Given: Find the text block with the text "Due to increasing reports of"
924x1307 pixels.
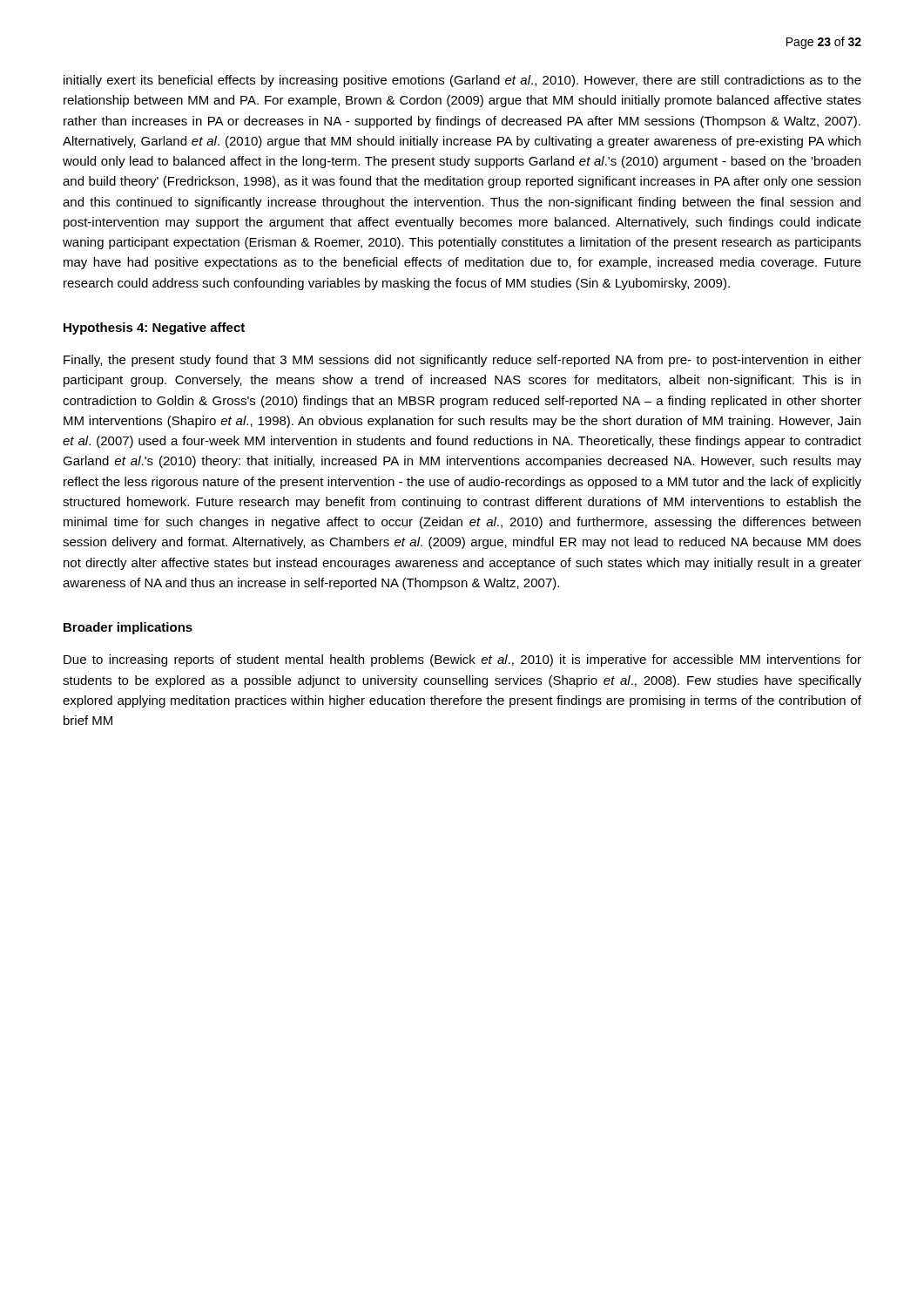Looking at the screenshot, I should tap(462, 690).
